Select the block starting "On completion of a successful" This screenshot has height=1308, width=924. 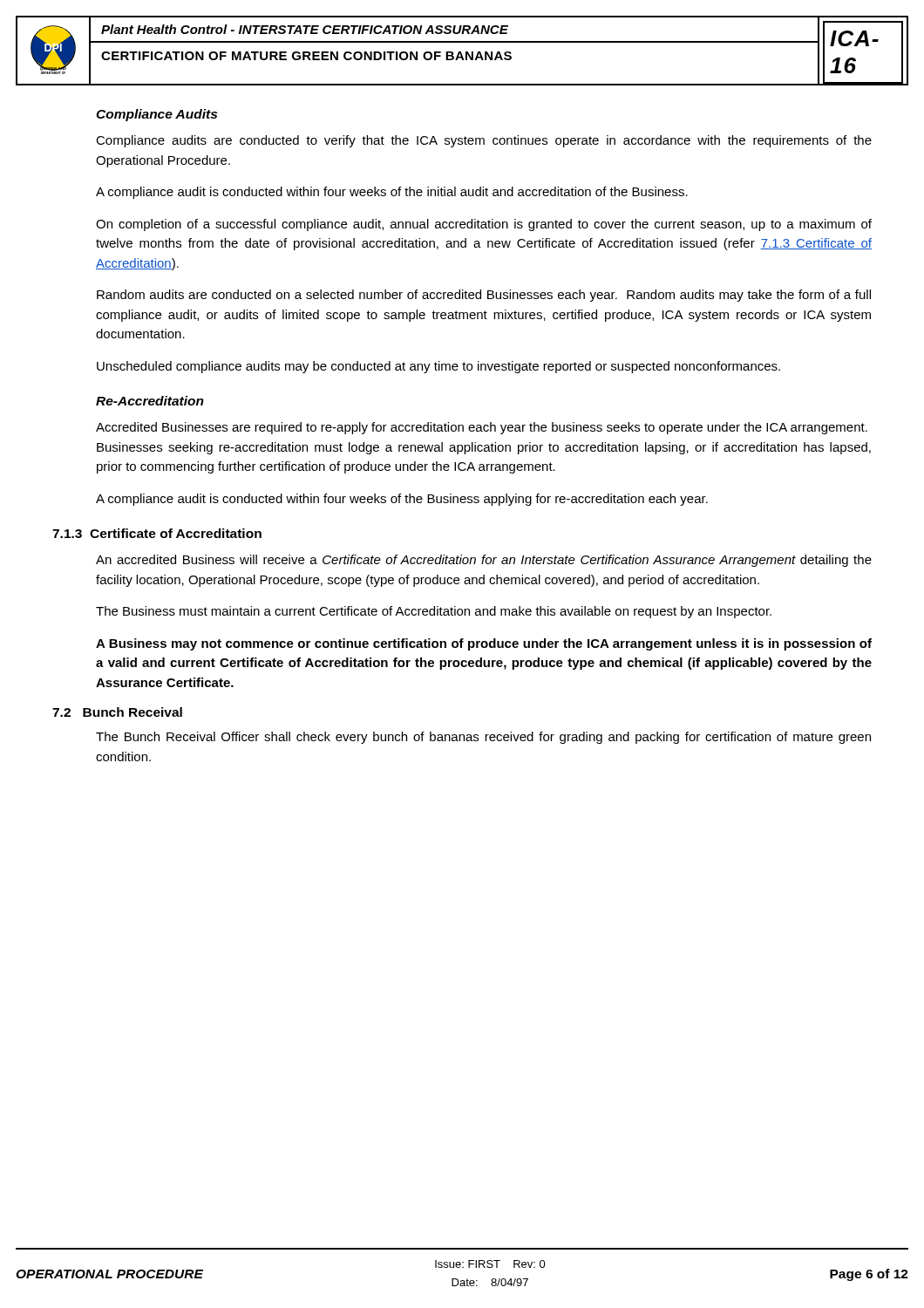click(x=484, y=243)
